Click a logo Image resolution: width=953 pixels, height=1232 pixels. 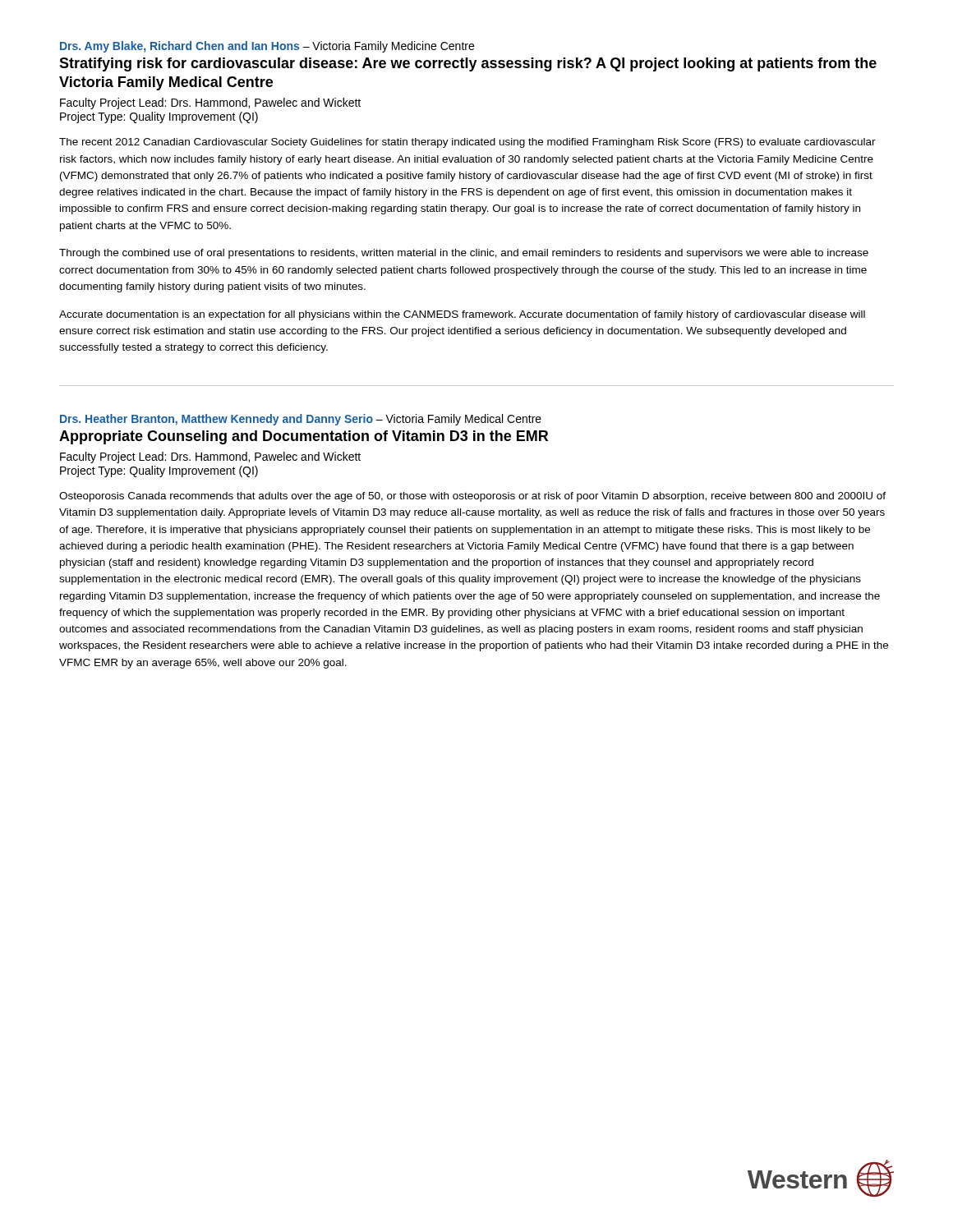click(x=821, y=1179)
